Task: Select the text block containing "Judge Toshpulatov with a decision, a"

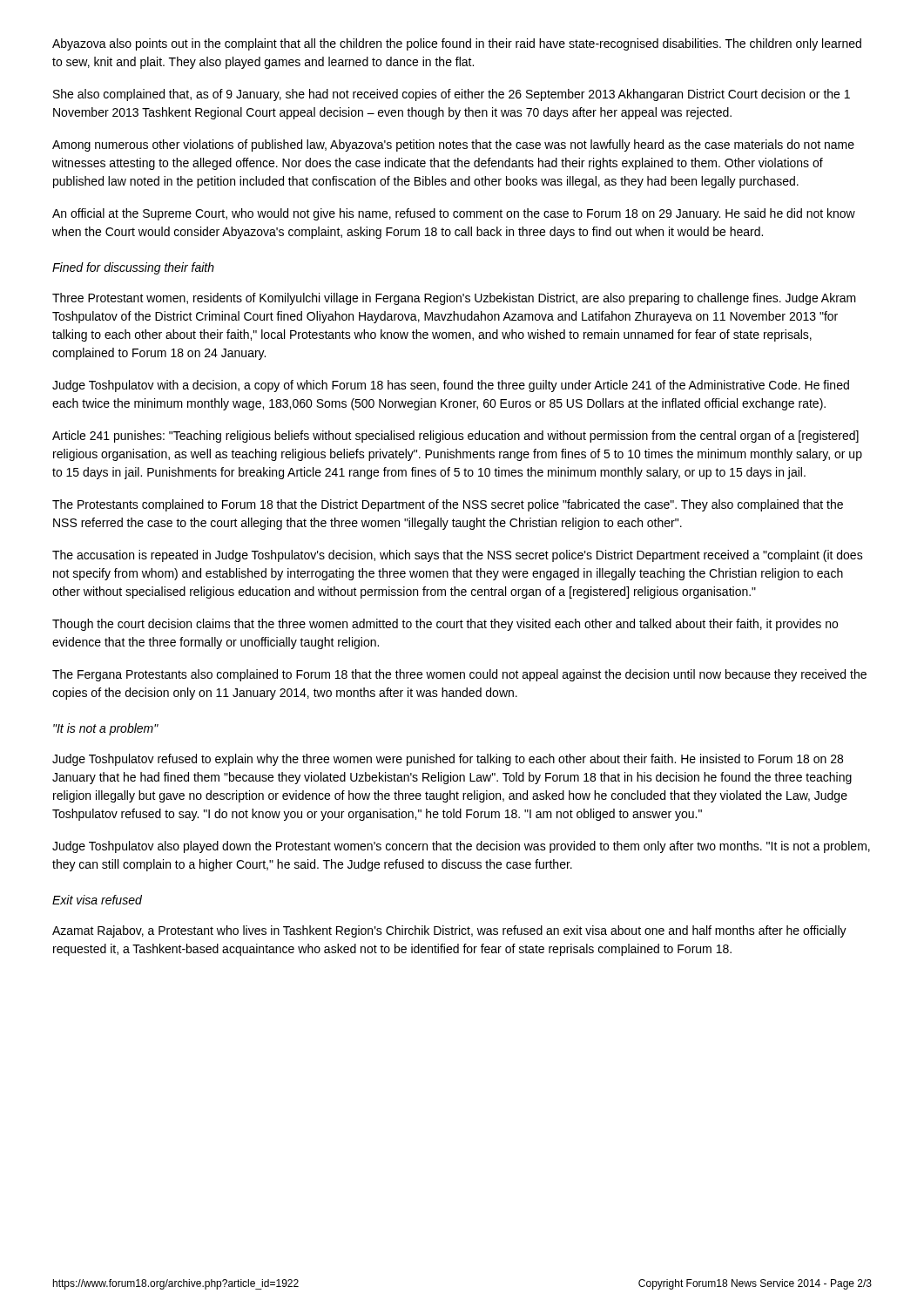Action: pos(451,394)
